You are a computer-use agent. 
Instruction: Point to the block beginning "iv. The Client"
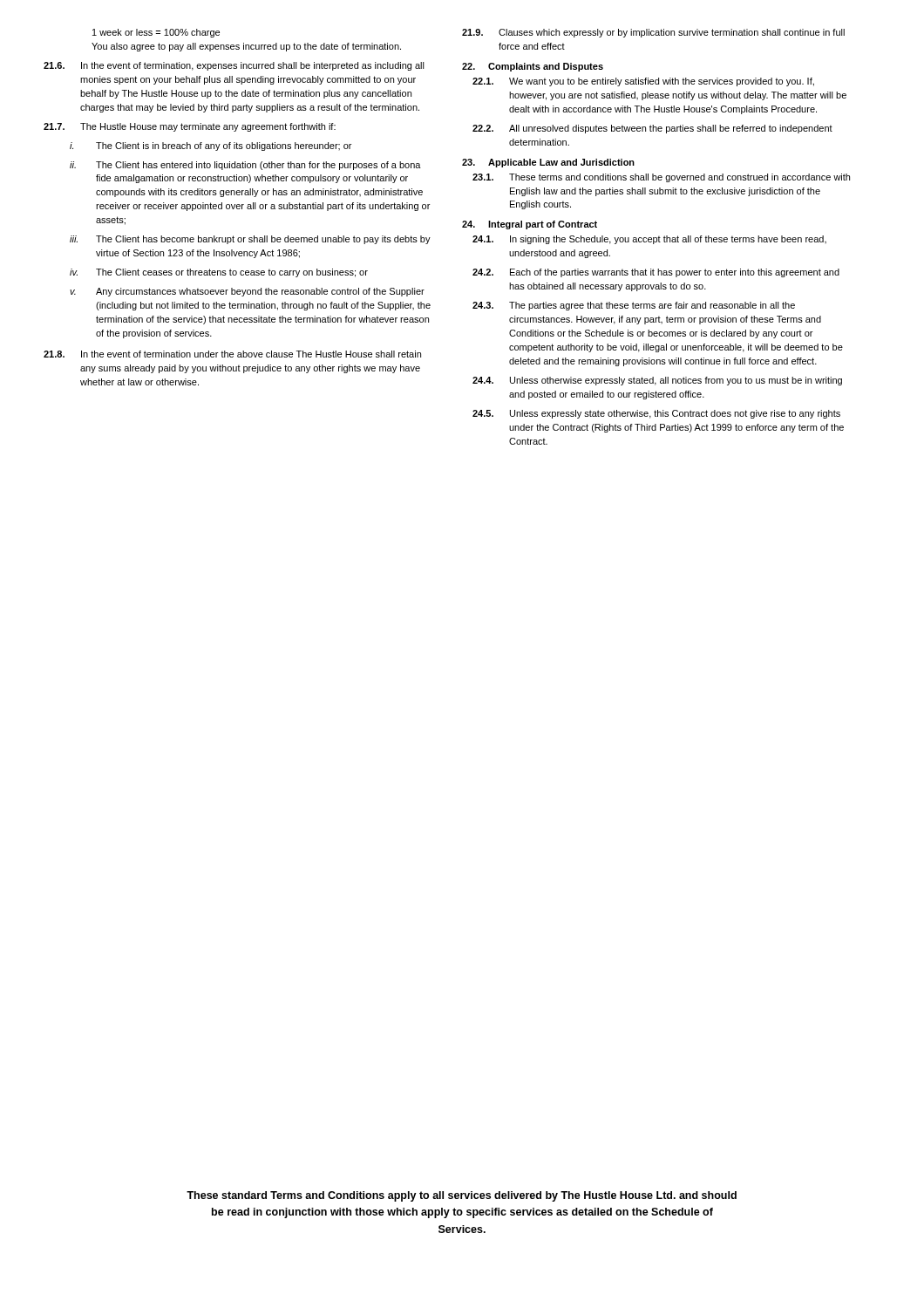click(x=253, y=273)
